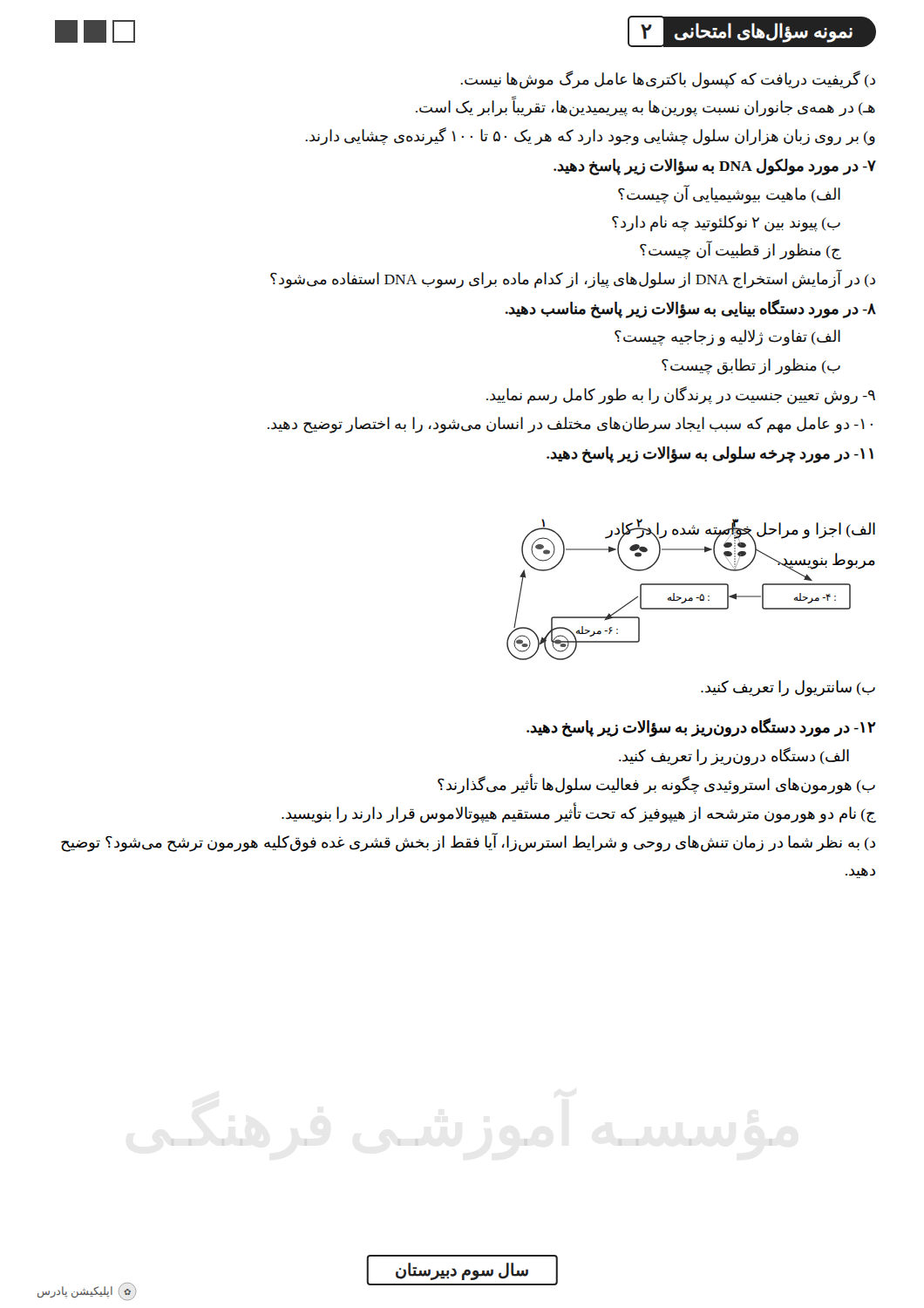This screenshot has height=1308, width=924.
Task: Select the list item that reads "د) در آزمایش استخراج DNA از"
Action: pyautogui.click(x=573, y=279)
